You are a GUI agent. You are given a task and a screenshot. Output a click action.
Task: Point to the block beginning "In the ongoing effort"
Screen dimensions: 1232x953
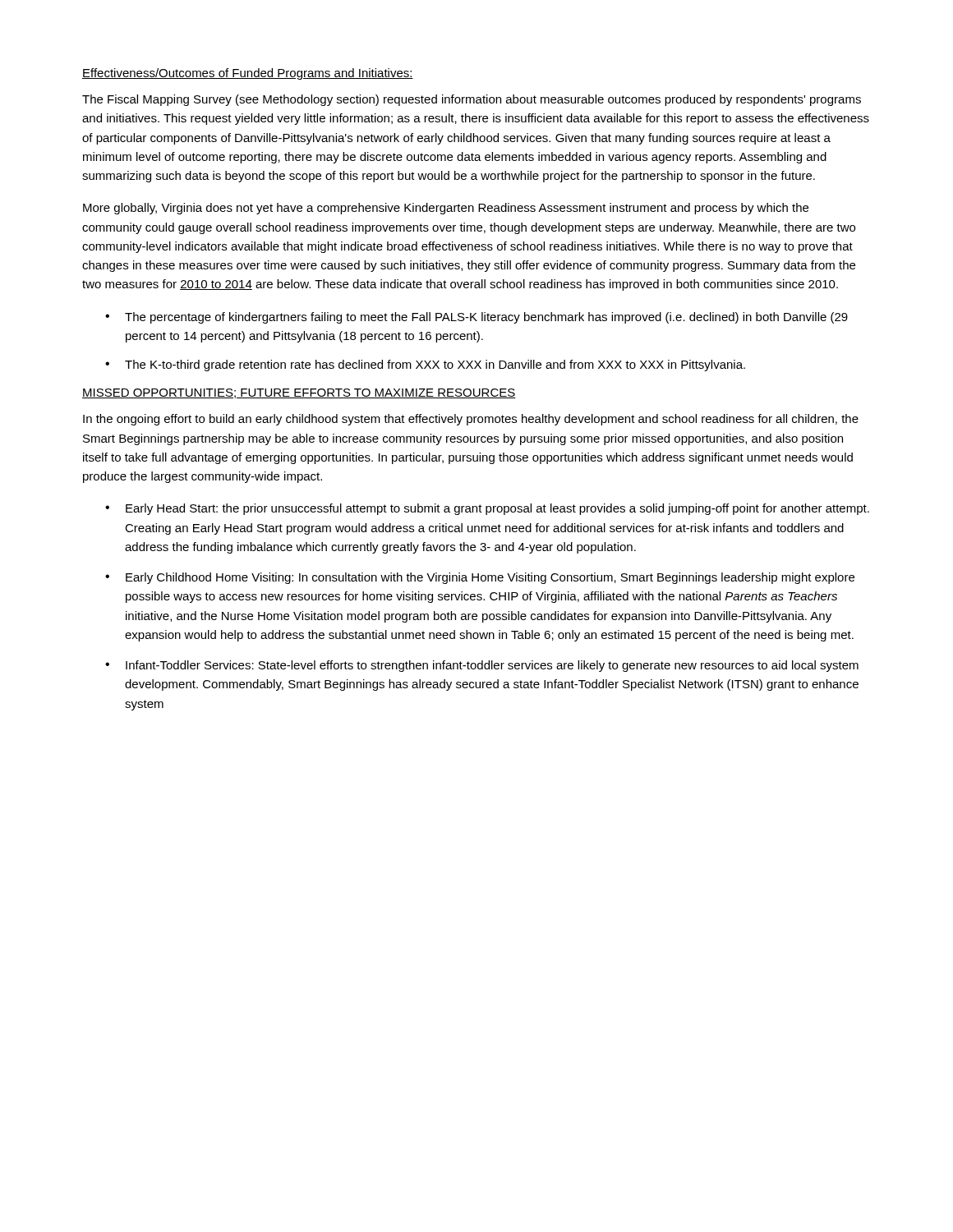470,447
